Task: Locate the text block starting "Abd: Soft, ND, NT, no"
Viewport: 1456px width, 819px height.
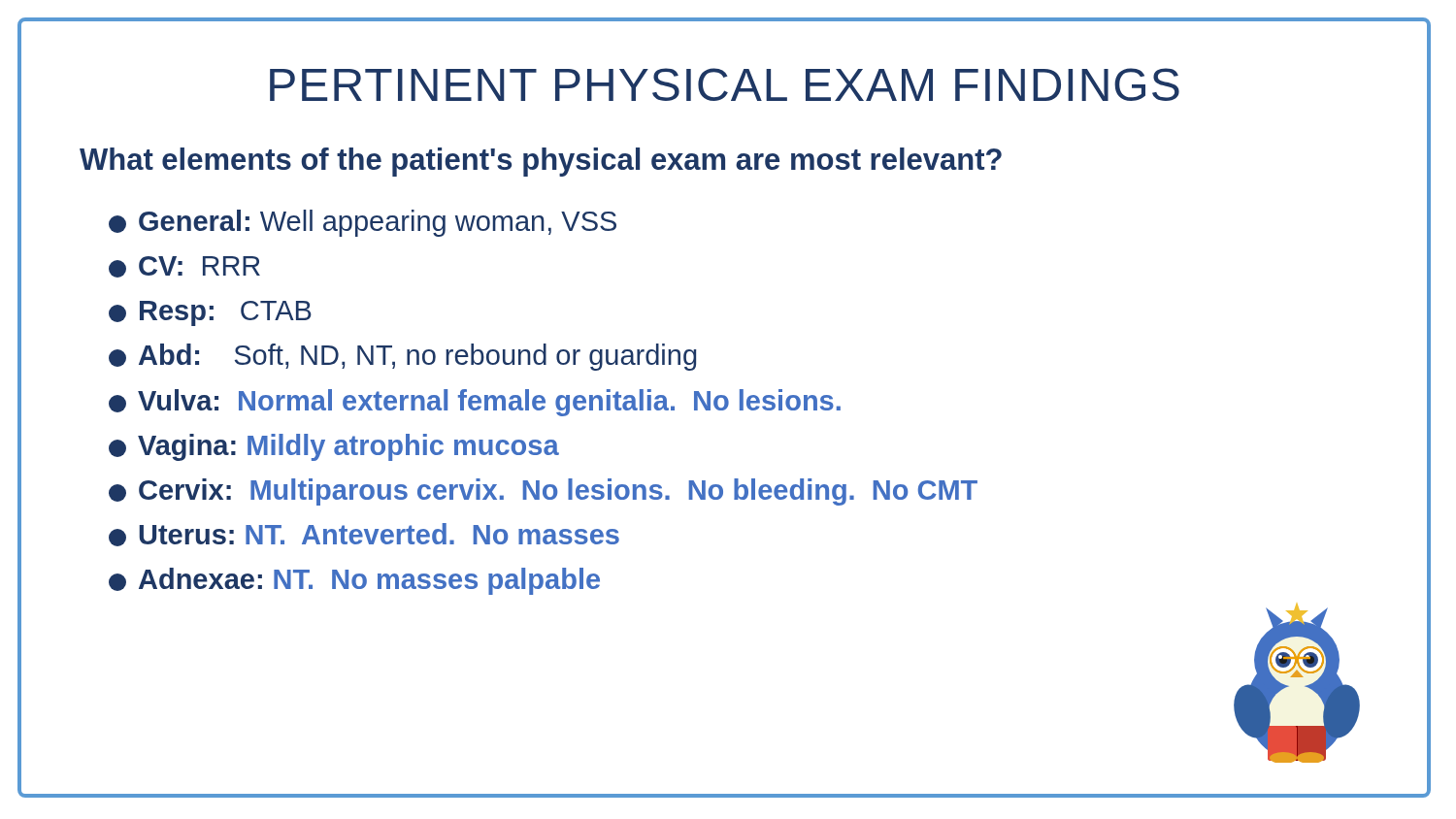Action: [403, 356]
